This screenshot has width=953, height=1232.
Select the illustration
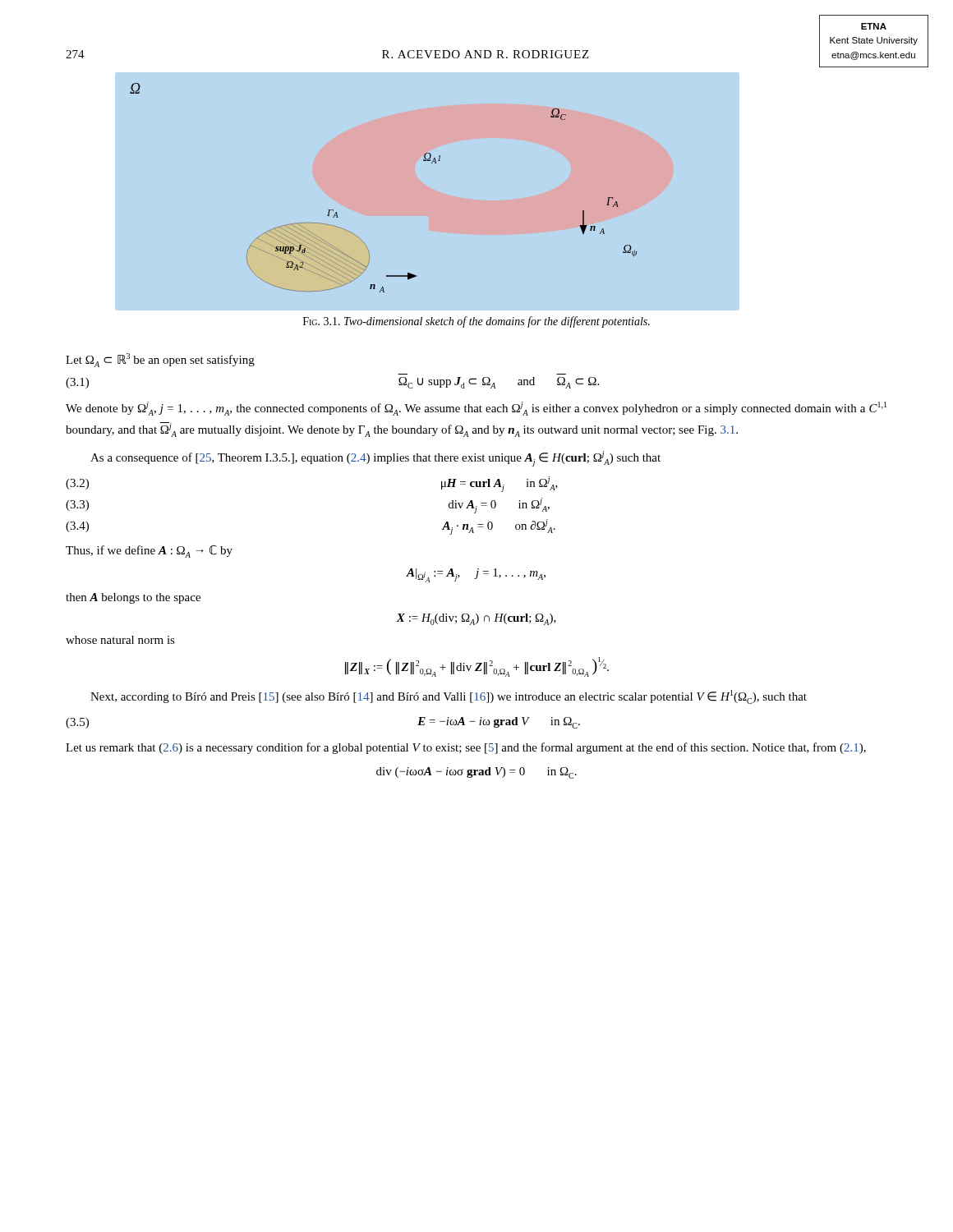click(427, 191)
